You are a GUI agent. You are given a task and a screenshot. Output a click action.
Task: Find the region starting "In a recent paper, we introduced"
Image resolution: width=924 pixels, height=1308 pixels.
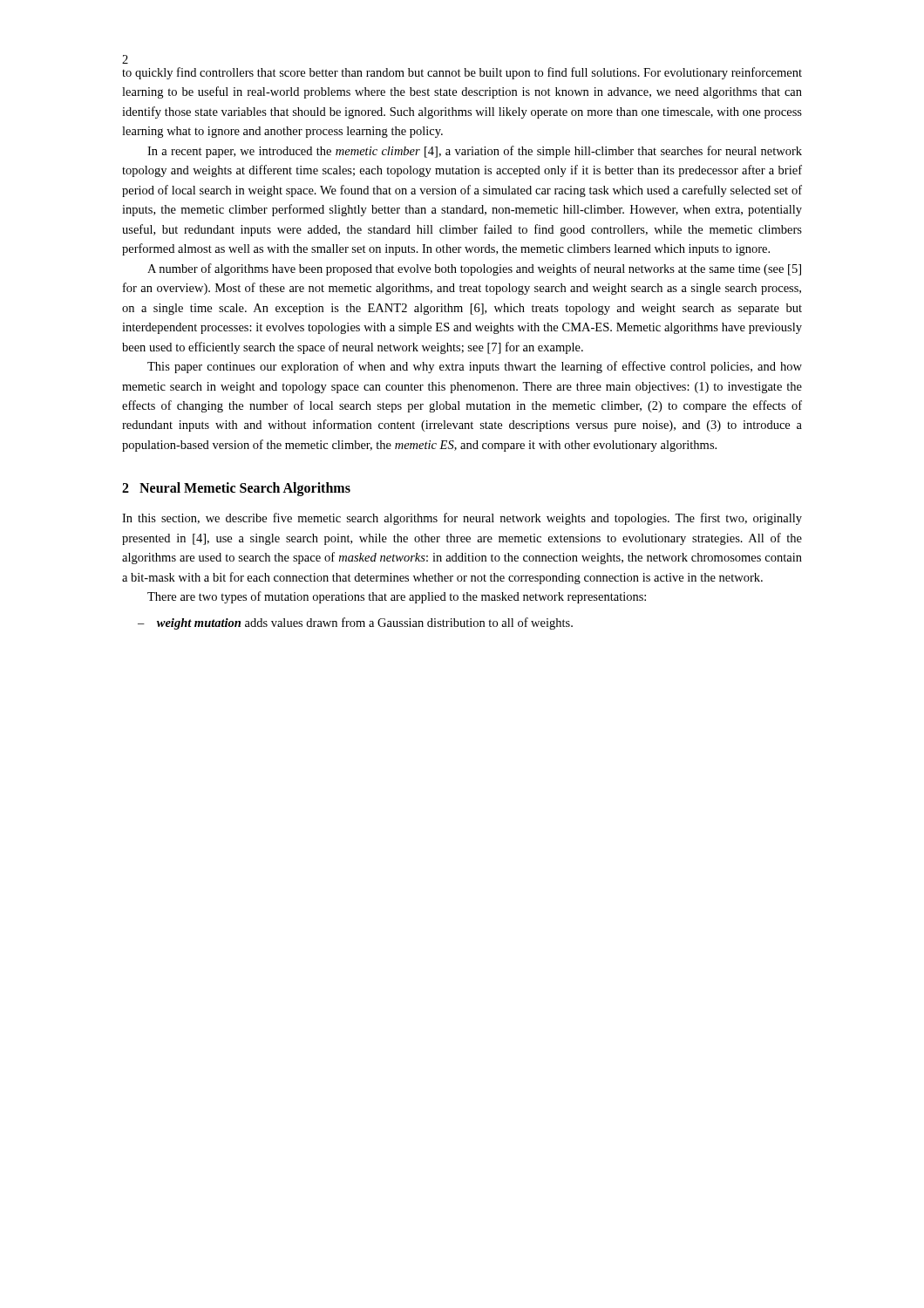(462, 200)
